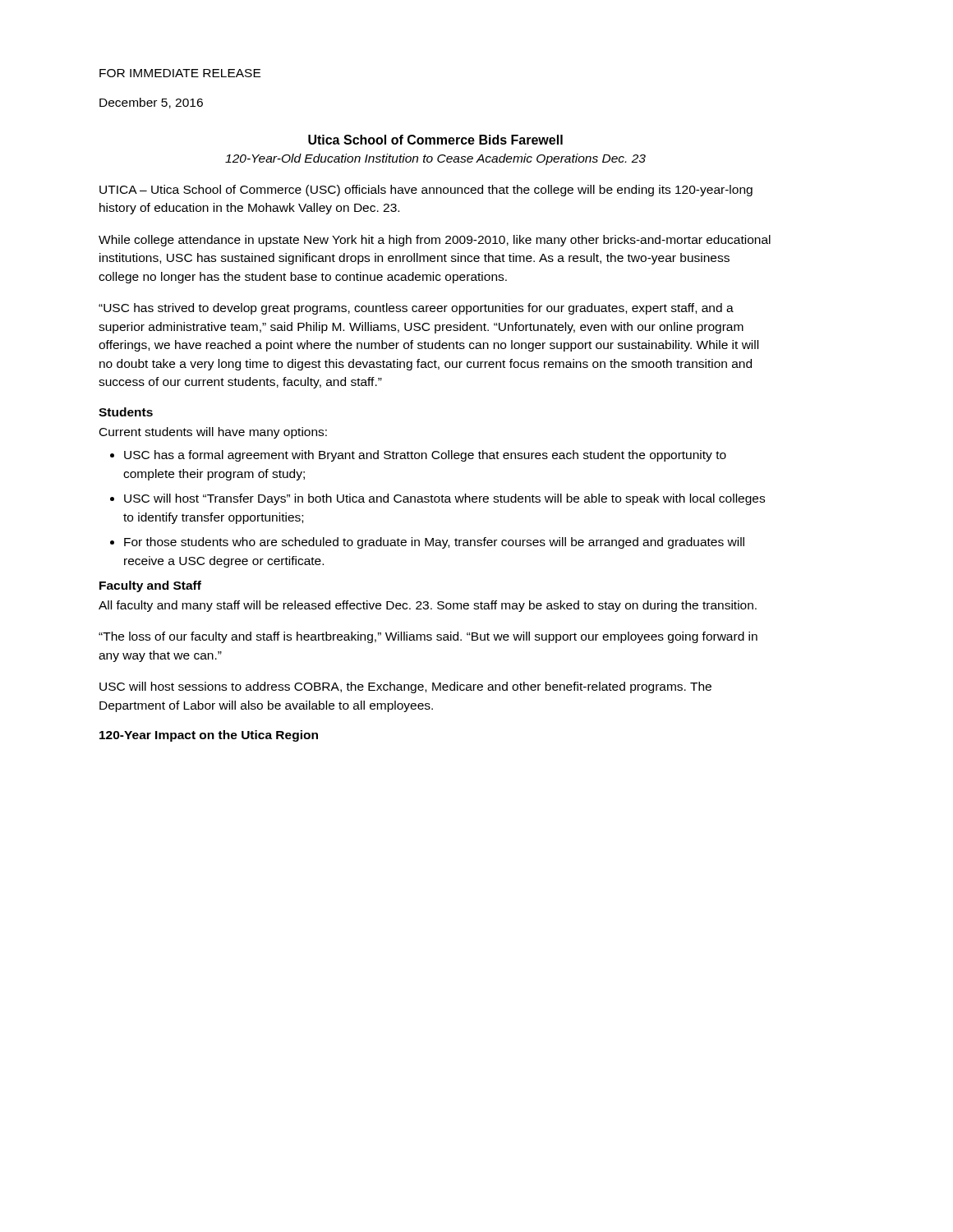Point to the element starting "Current students will have many options:"
The height and width of the screenshot is (1232, 953).
(x=213, y=431)
